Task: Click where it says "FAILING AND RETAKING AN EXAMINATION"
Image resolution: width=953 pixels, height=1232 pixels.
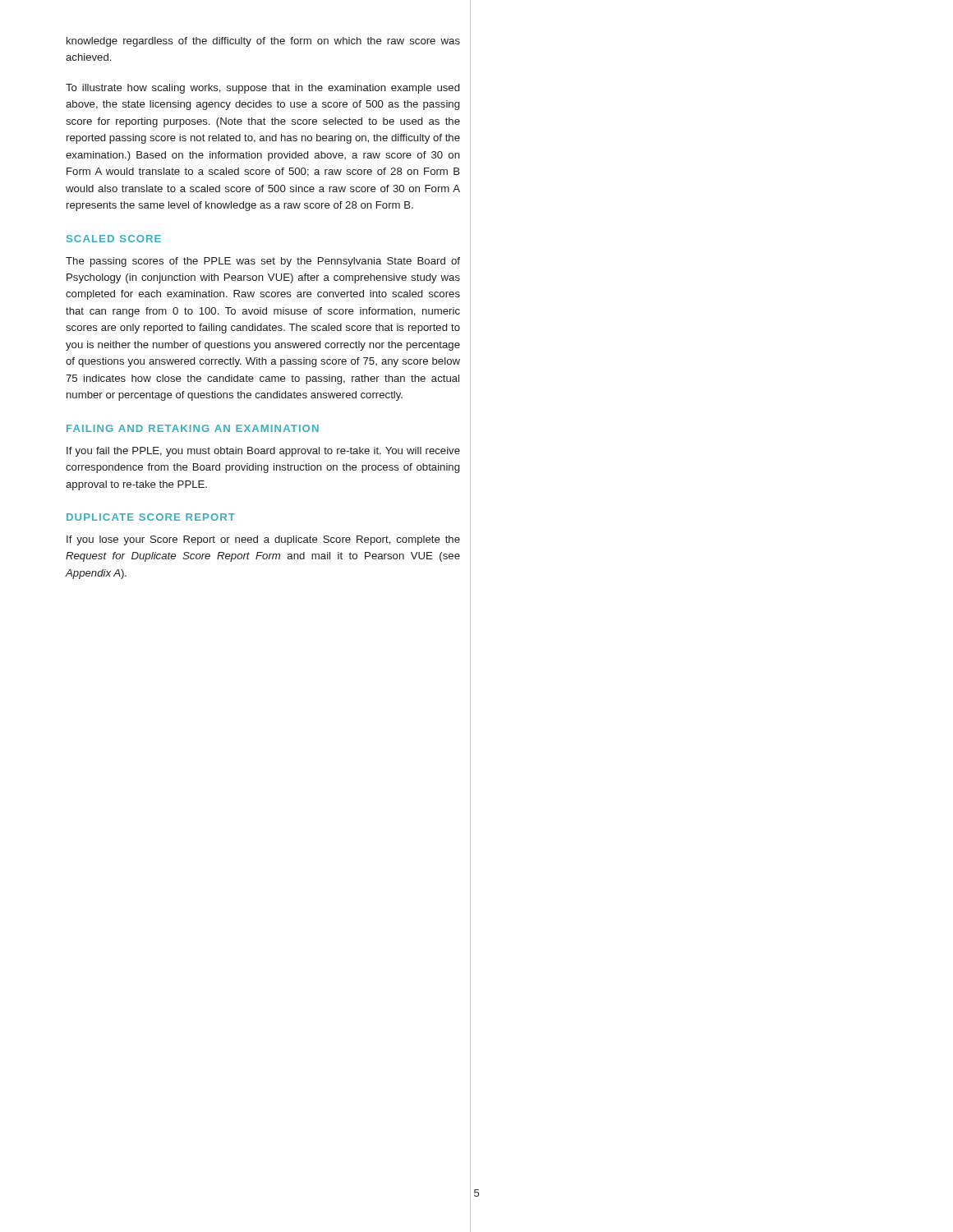Action: pos(193,428)
